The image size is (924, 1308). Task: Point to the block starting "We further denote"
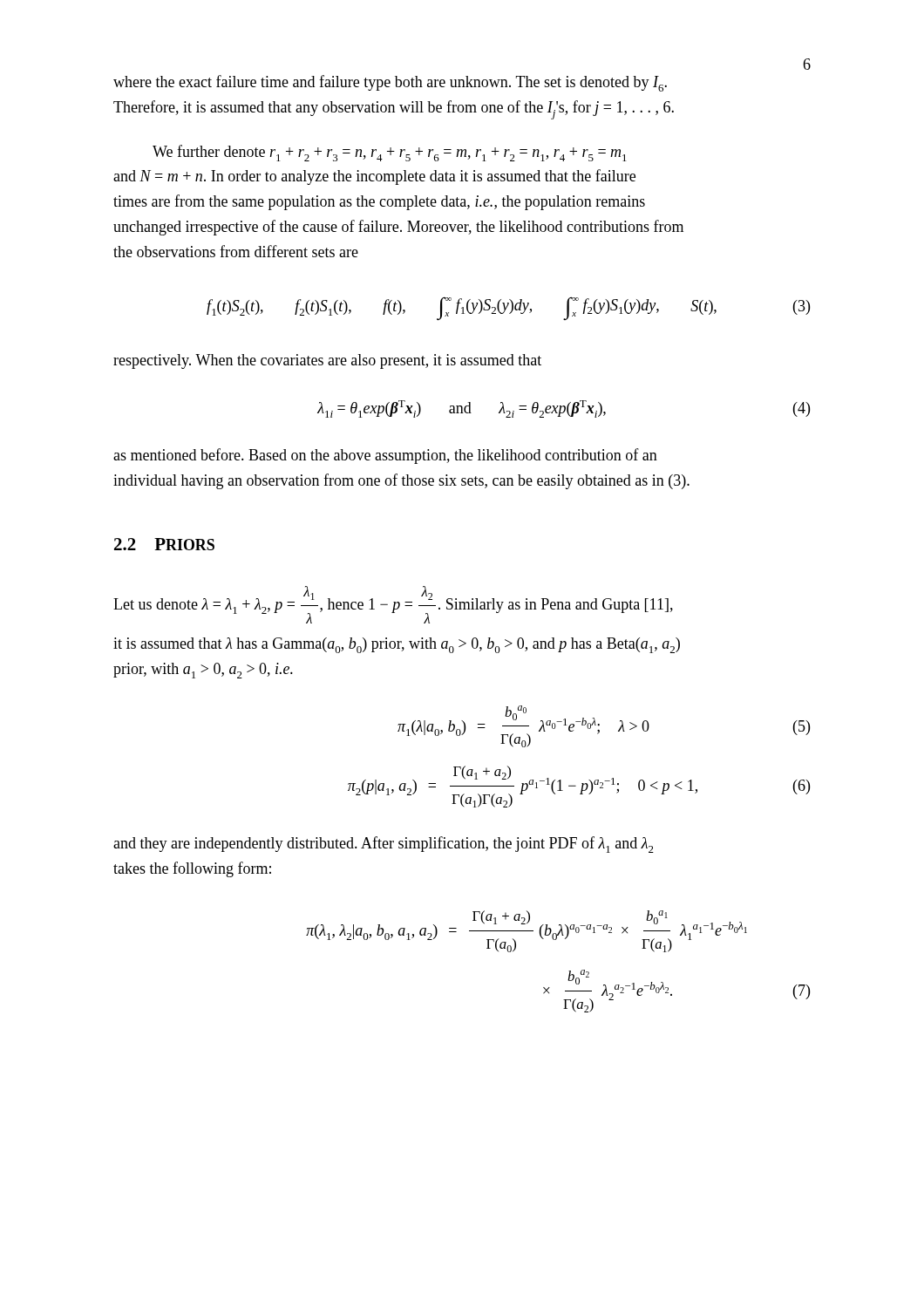click(x=462, y=202)
